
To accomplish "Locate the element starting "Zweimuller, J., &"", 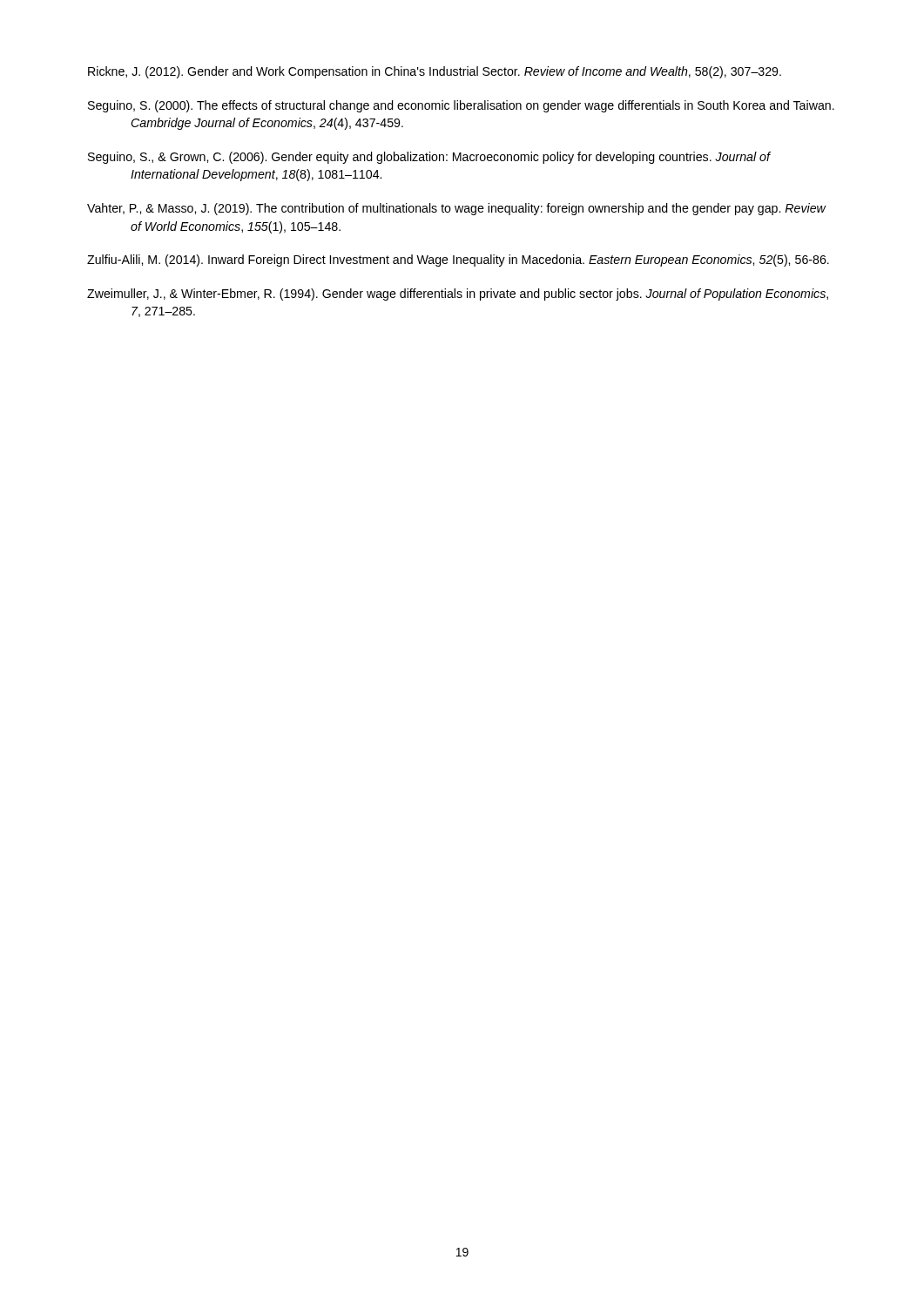I will click(x=458, y=302).
